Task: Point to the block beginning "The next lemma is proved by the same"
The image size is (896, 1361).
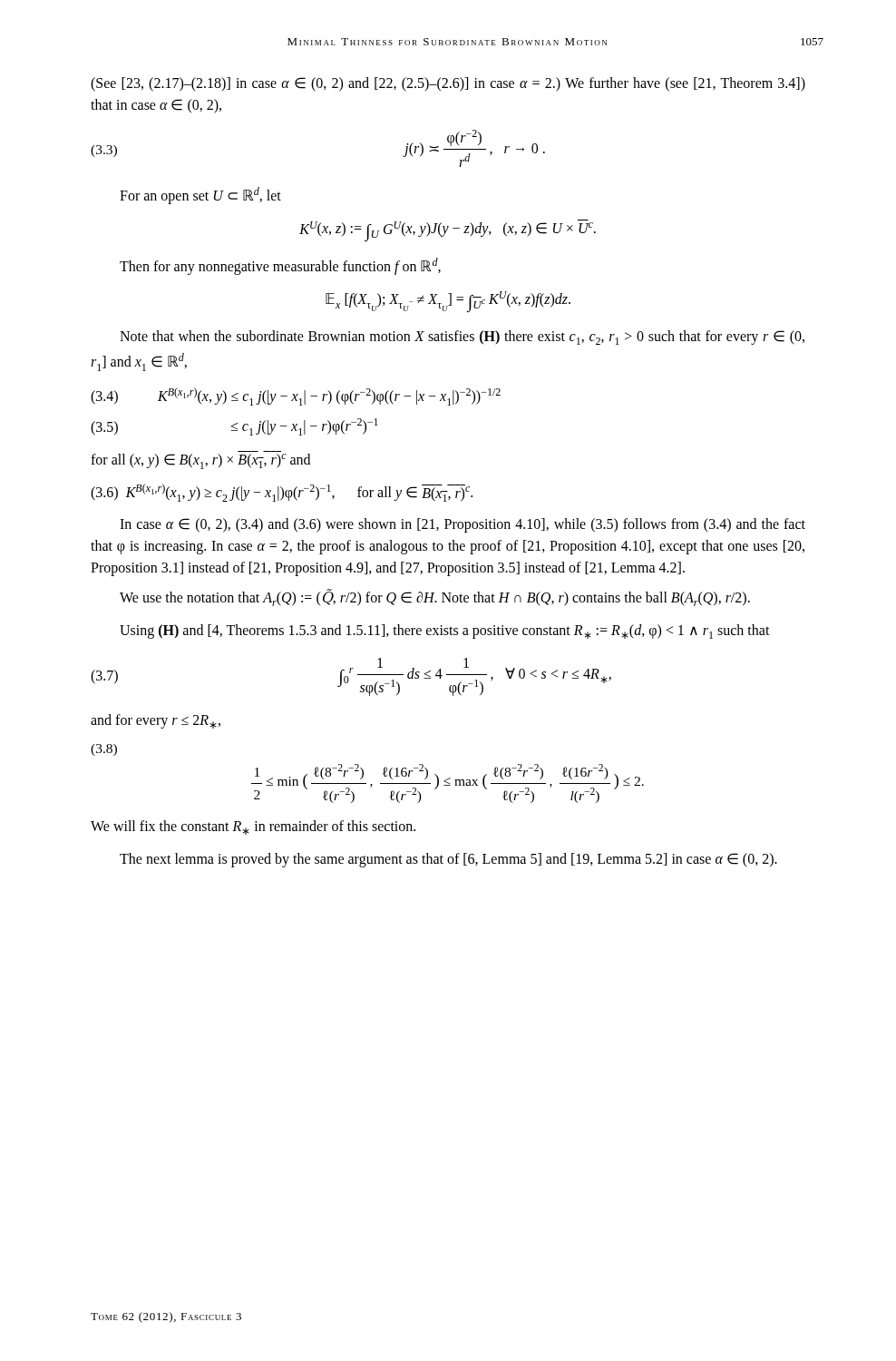Action: point(449,858)
